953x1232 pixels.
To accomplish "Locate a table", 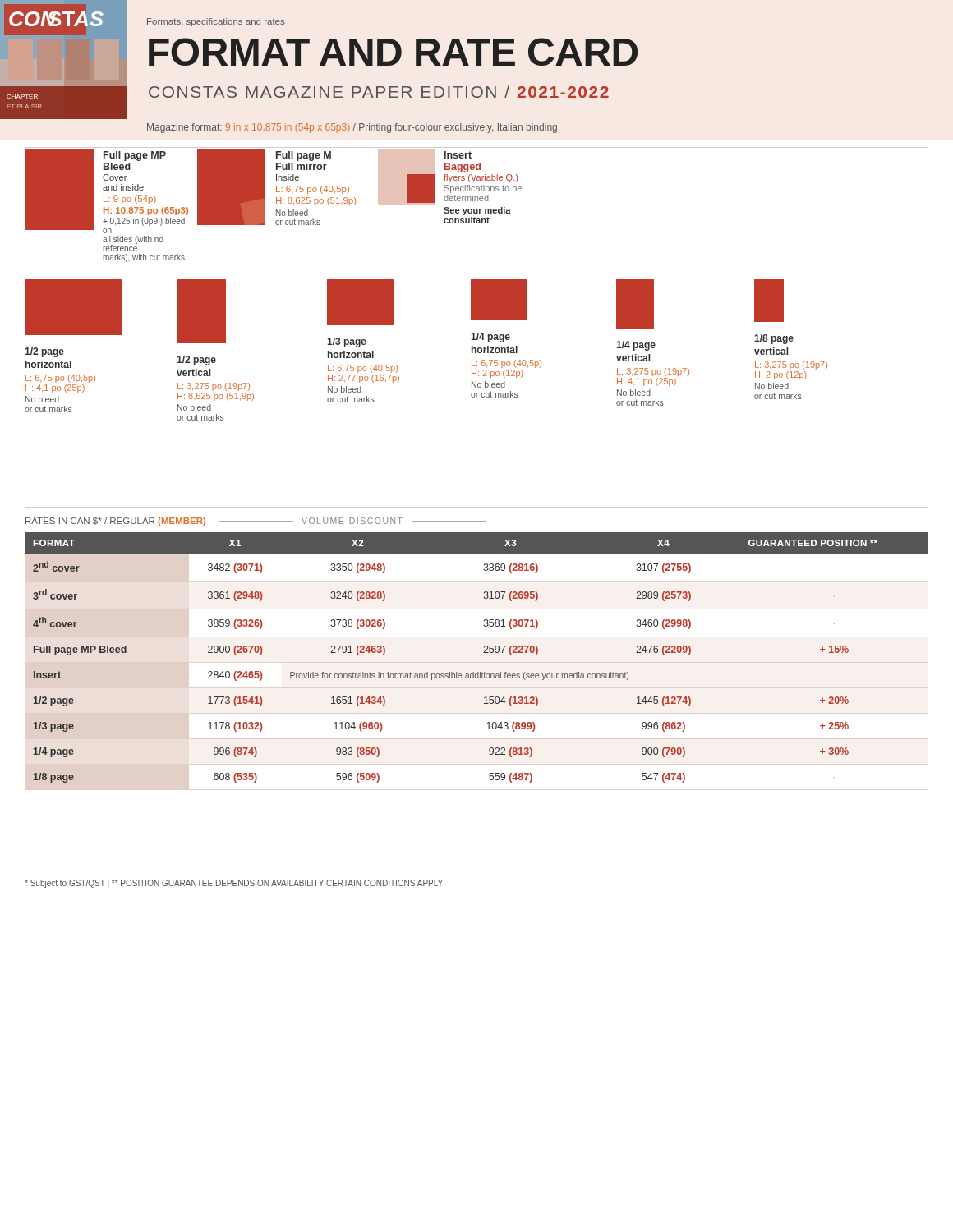I will point(476,653).
